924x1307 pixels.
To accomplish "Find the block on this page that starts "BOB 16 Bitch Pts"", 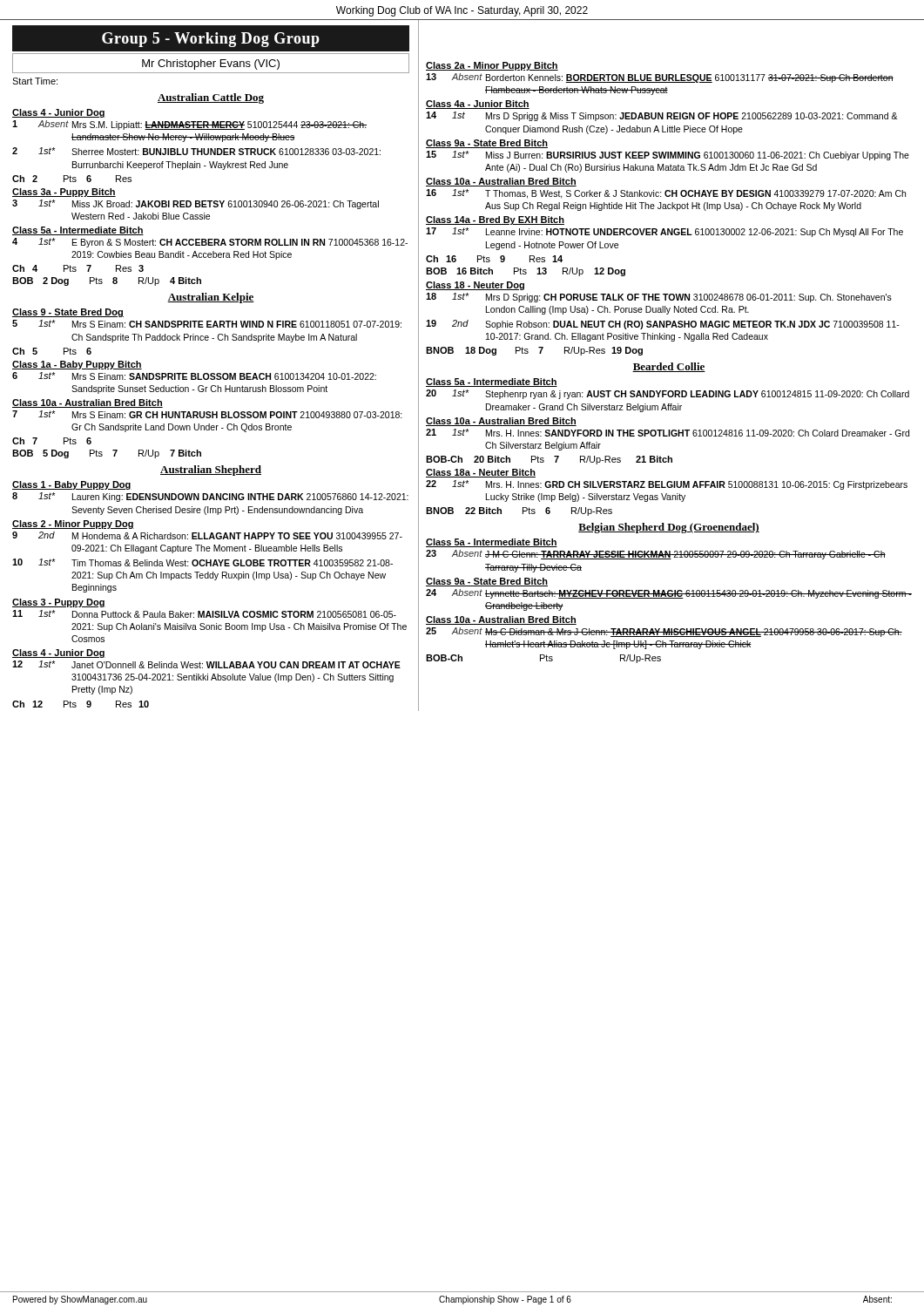I will [x=526, y=271].
